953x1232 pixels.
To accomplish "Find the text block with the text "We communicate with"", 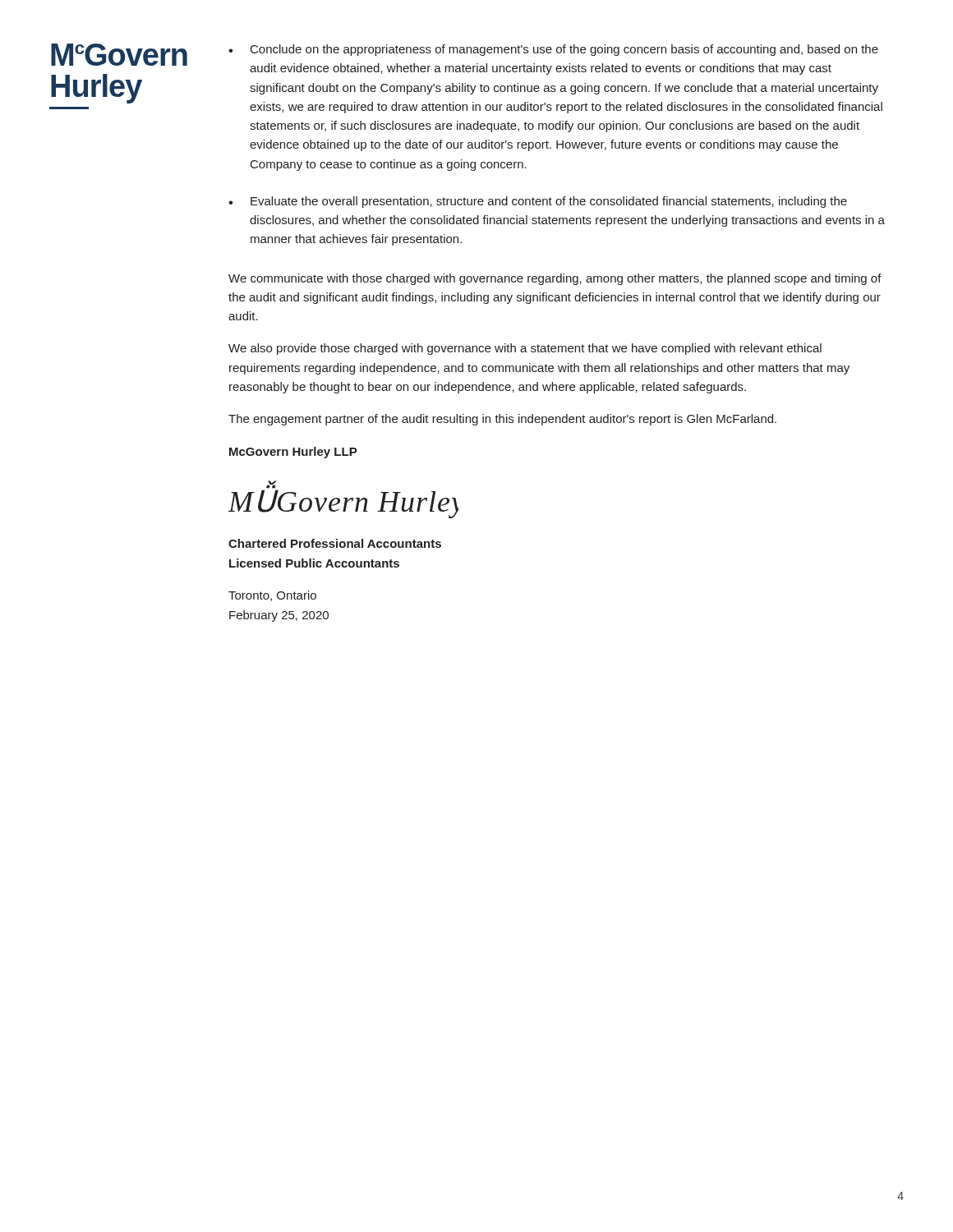I will coord(555,297).
